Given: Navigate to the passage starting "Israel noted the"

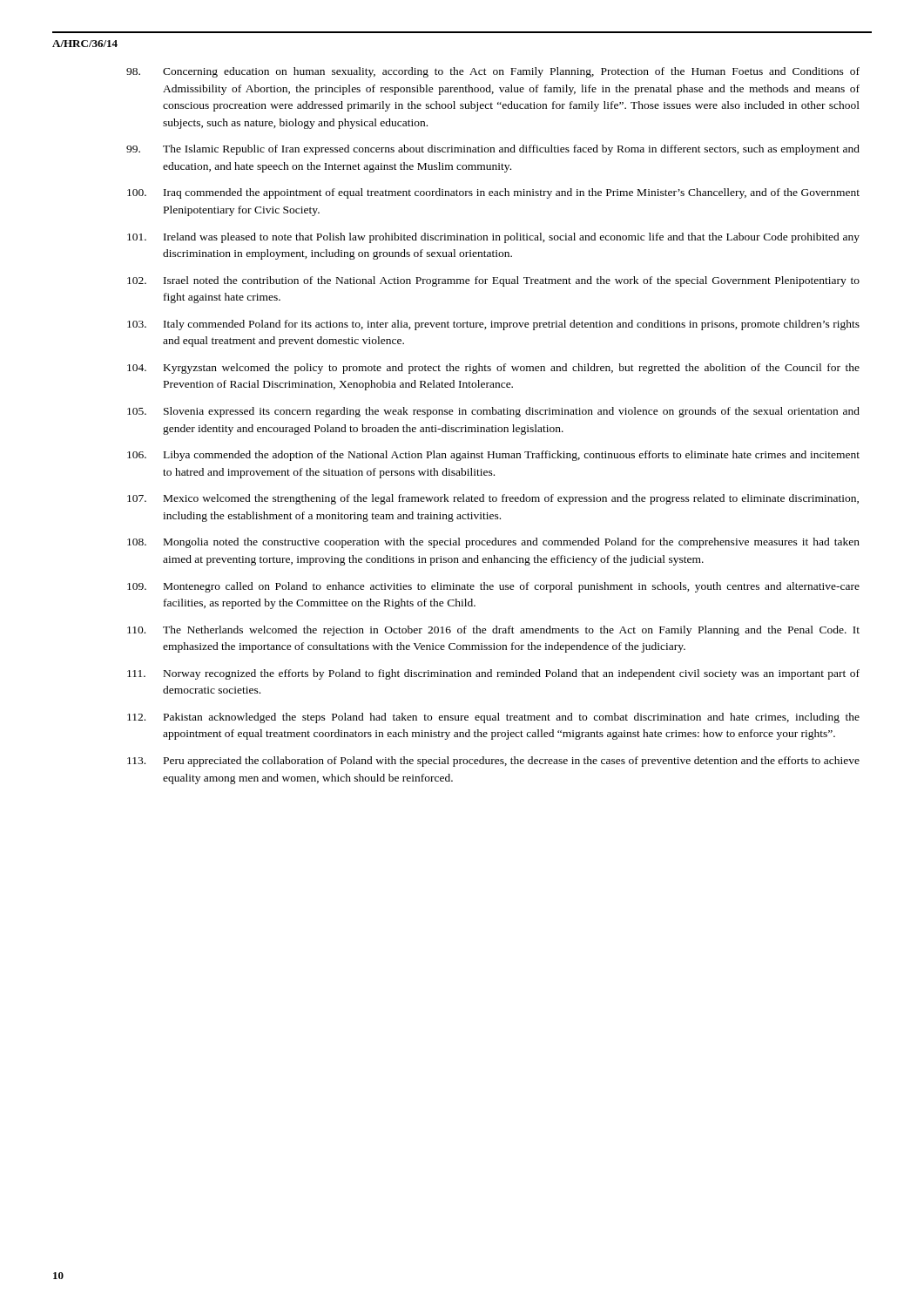Looking at the screenshot, I should tap(493, 289).
